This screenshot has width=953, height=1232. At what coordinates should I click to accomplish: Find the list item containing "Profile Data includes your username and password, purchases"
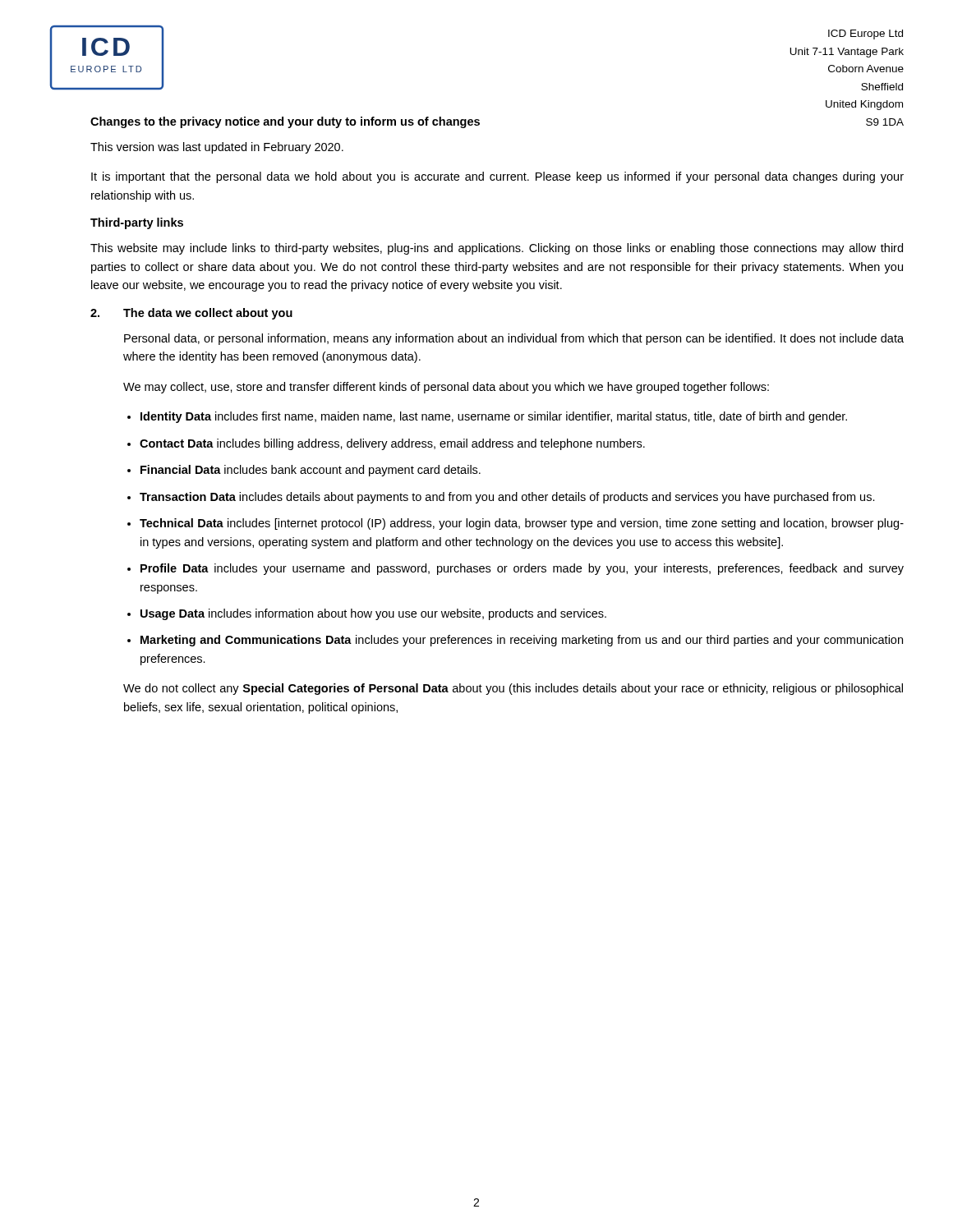click(x=522, y=578)
